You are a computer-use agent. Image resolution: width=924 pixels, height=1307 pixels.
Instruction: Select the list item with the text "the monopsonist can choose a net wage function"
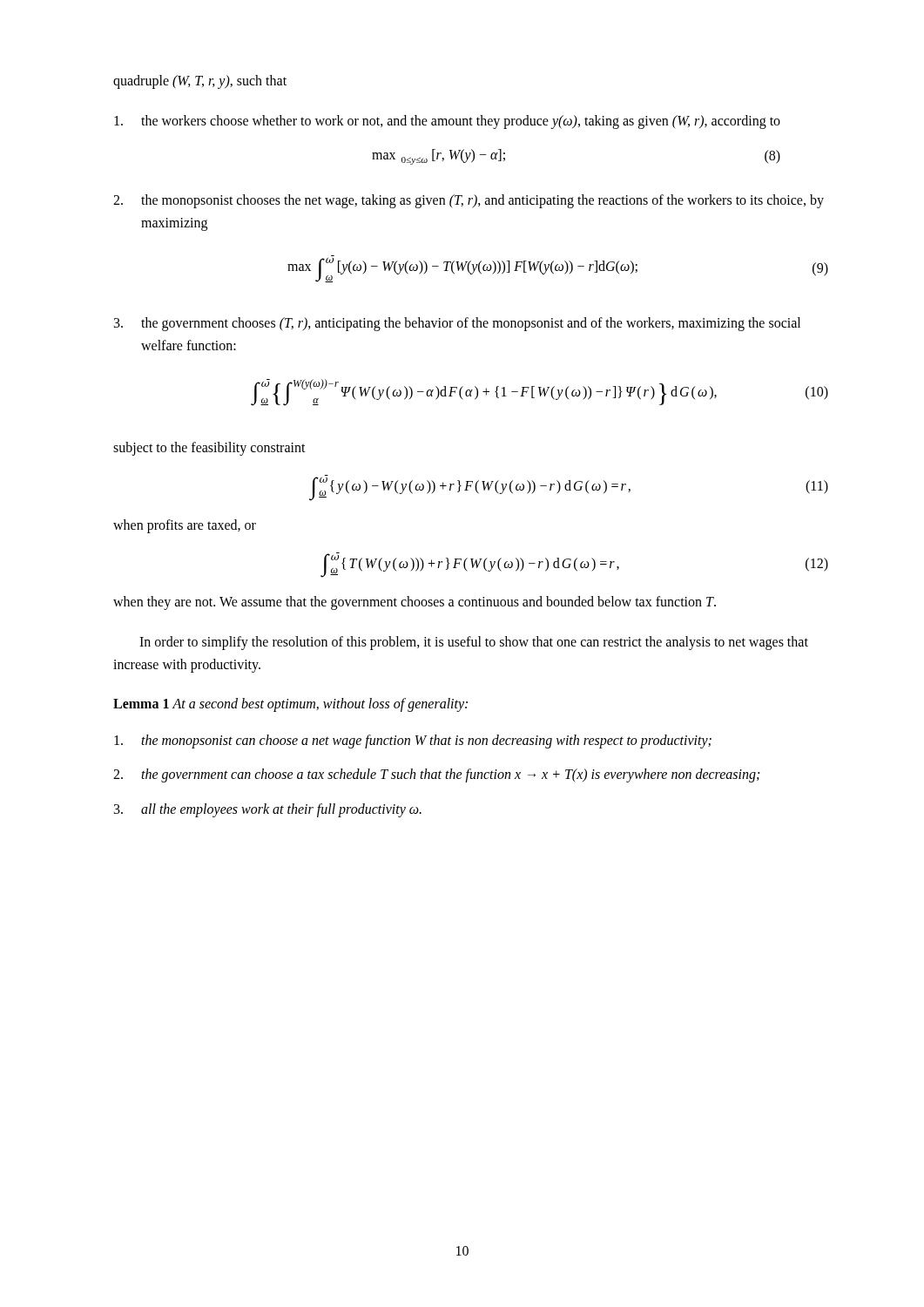413,740
